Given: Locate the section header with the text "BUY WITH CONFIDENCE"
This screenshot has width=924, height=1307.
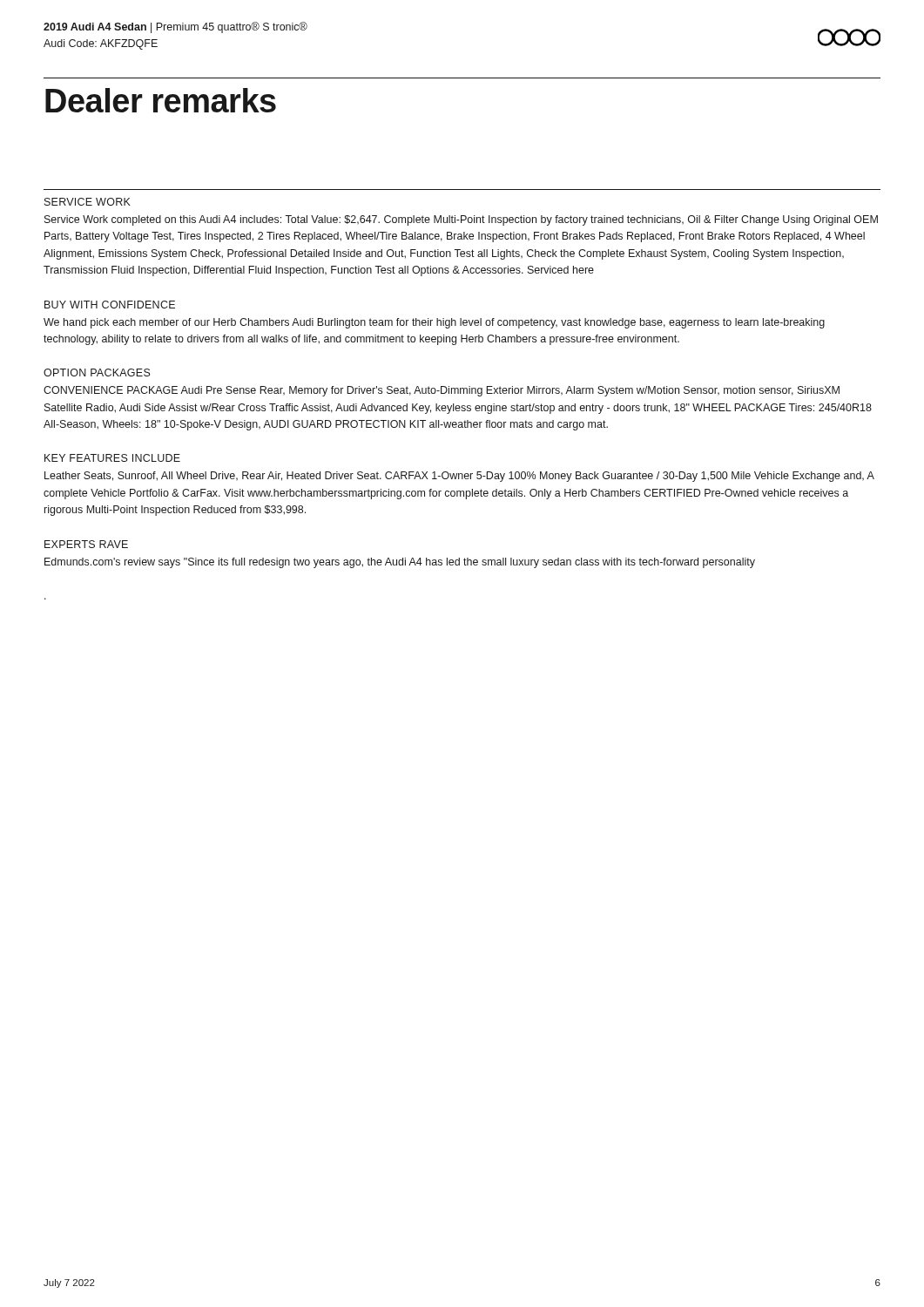Looking at the screenshot, I should pos(110,305).
